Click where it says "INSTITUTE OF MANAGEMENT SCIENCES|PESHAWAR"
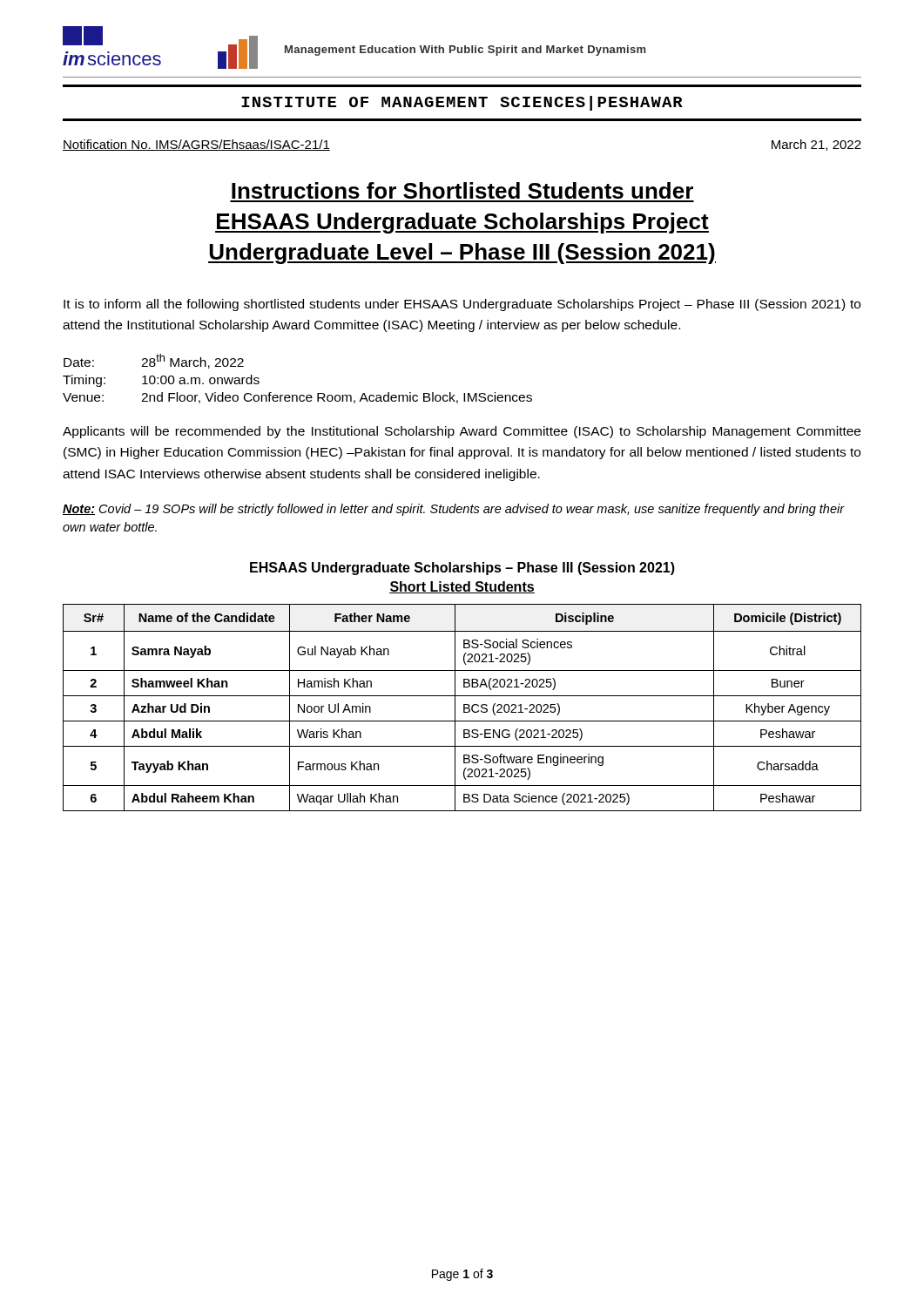 [462, 103]
